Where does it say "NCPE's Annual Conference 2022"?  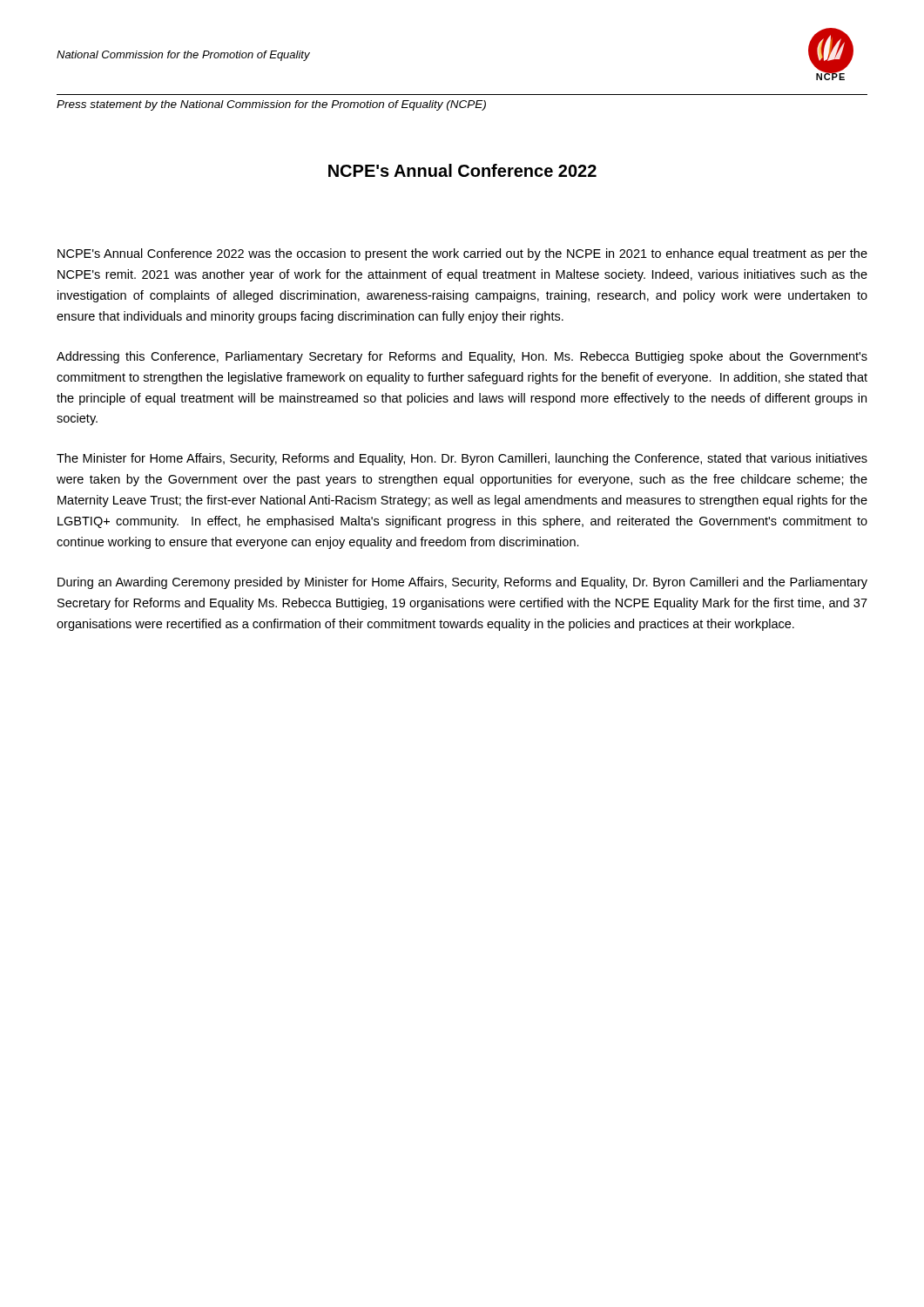click(x=462, y=171)
